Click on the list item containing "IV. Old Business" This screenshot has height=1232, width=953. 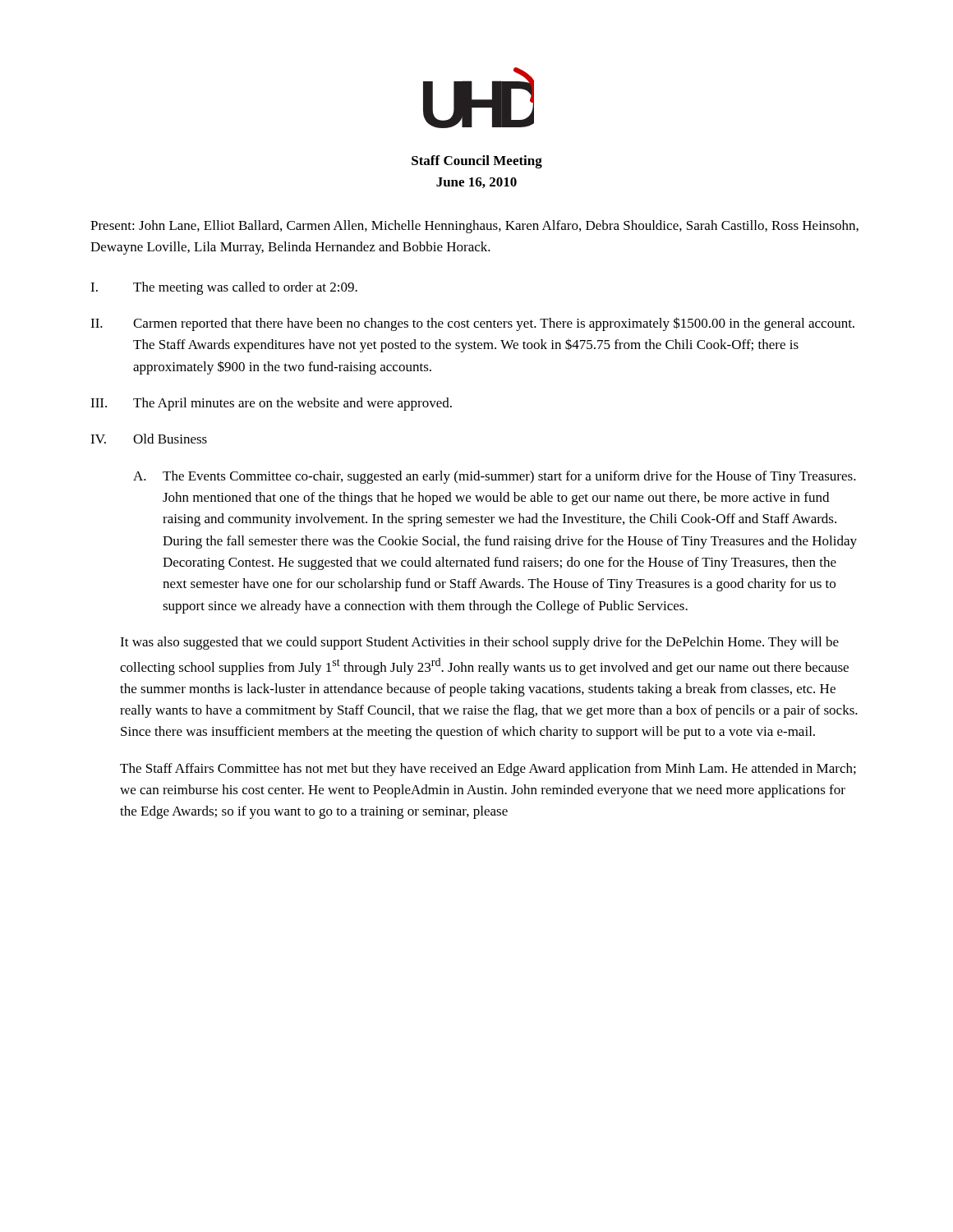coord(149,439)
